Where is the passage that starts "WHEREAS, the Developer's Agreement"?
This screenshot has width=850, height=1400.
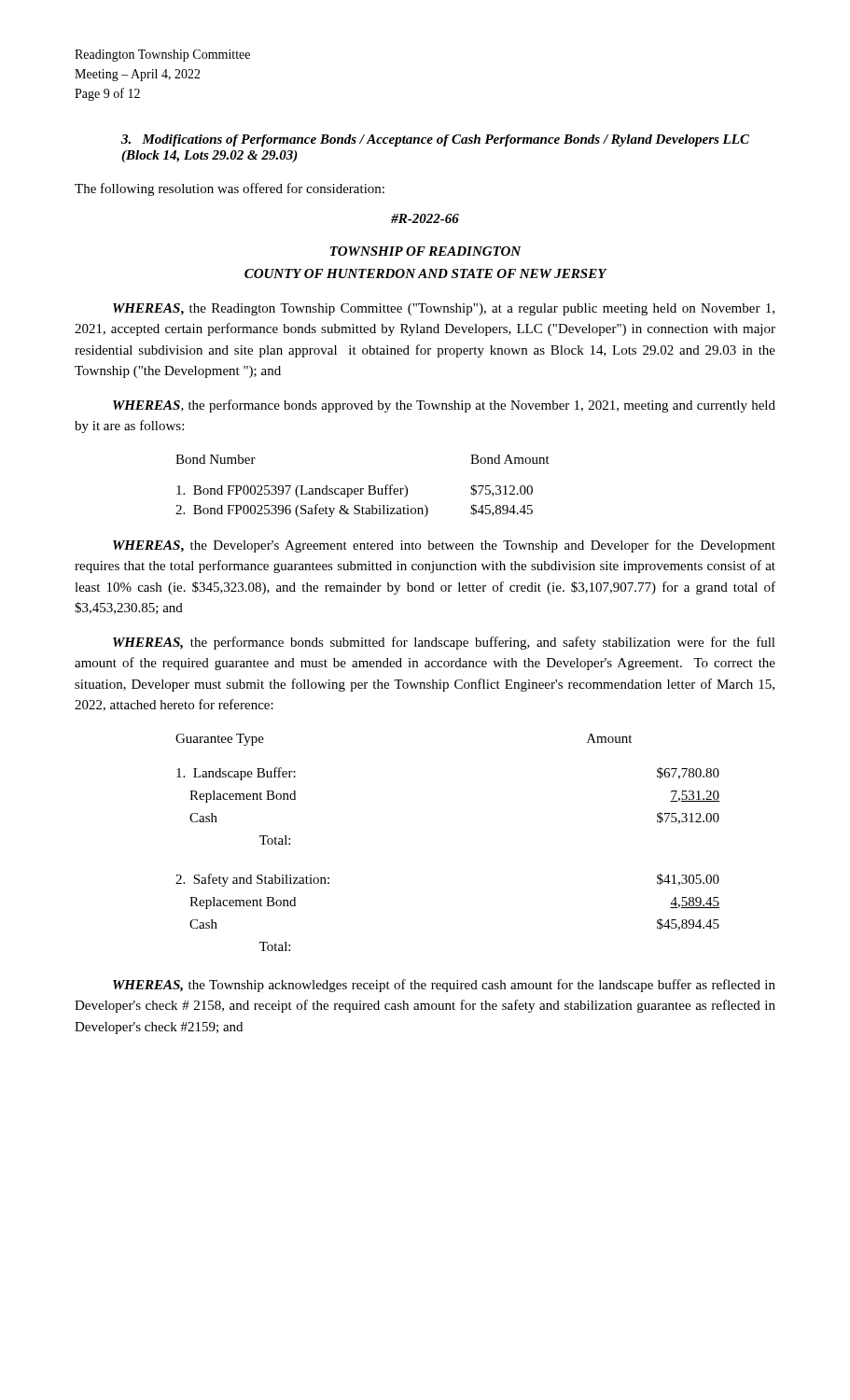(x=425, y=576)
